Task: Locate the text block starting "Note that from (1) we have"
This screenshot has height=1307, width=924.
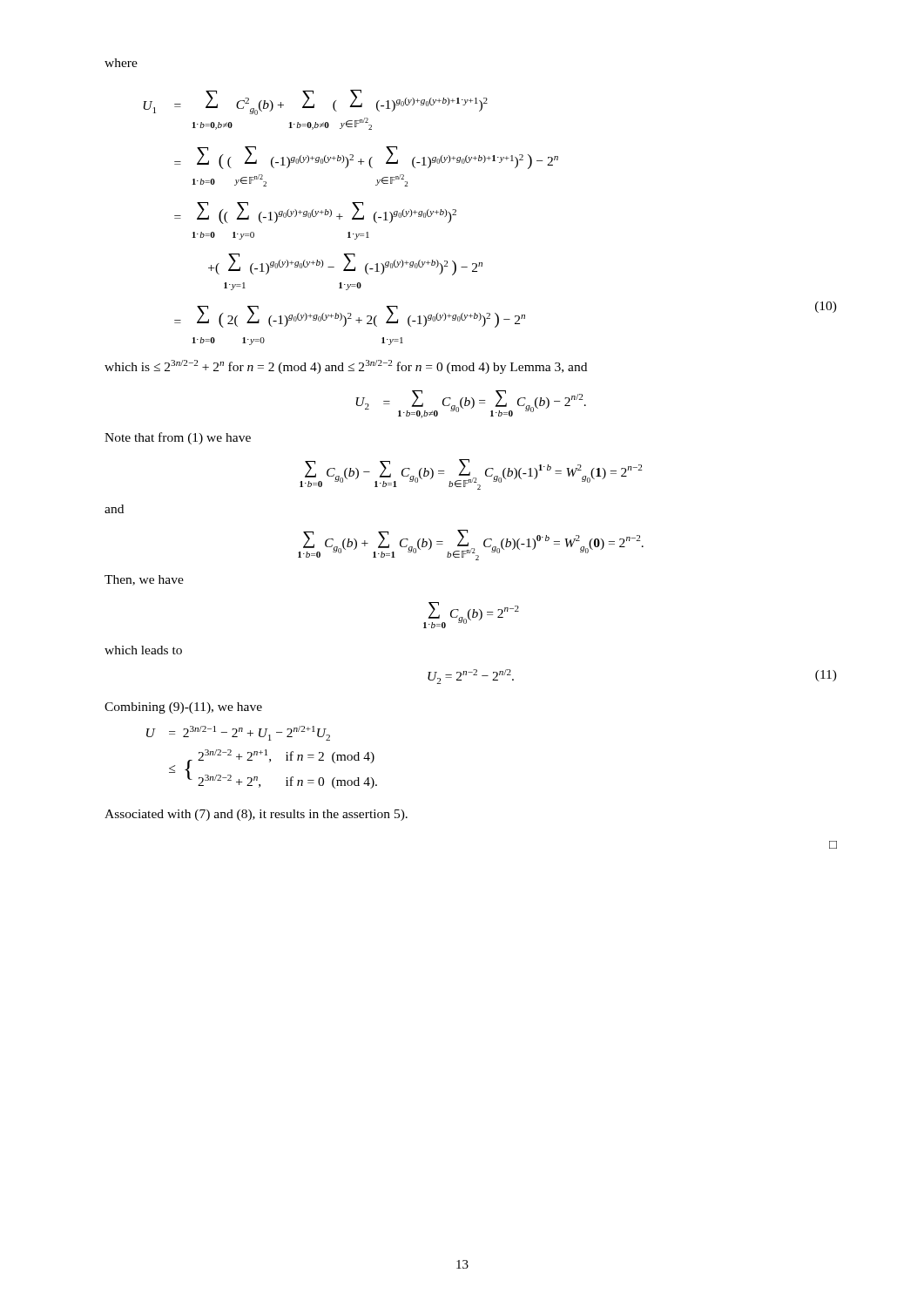Action: click(x=178, y=437)
